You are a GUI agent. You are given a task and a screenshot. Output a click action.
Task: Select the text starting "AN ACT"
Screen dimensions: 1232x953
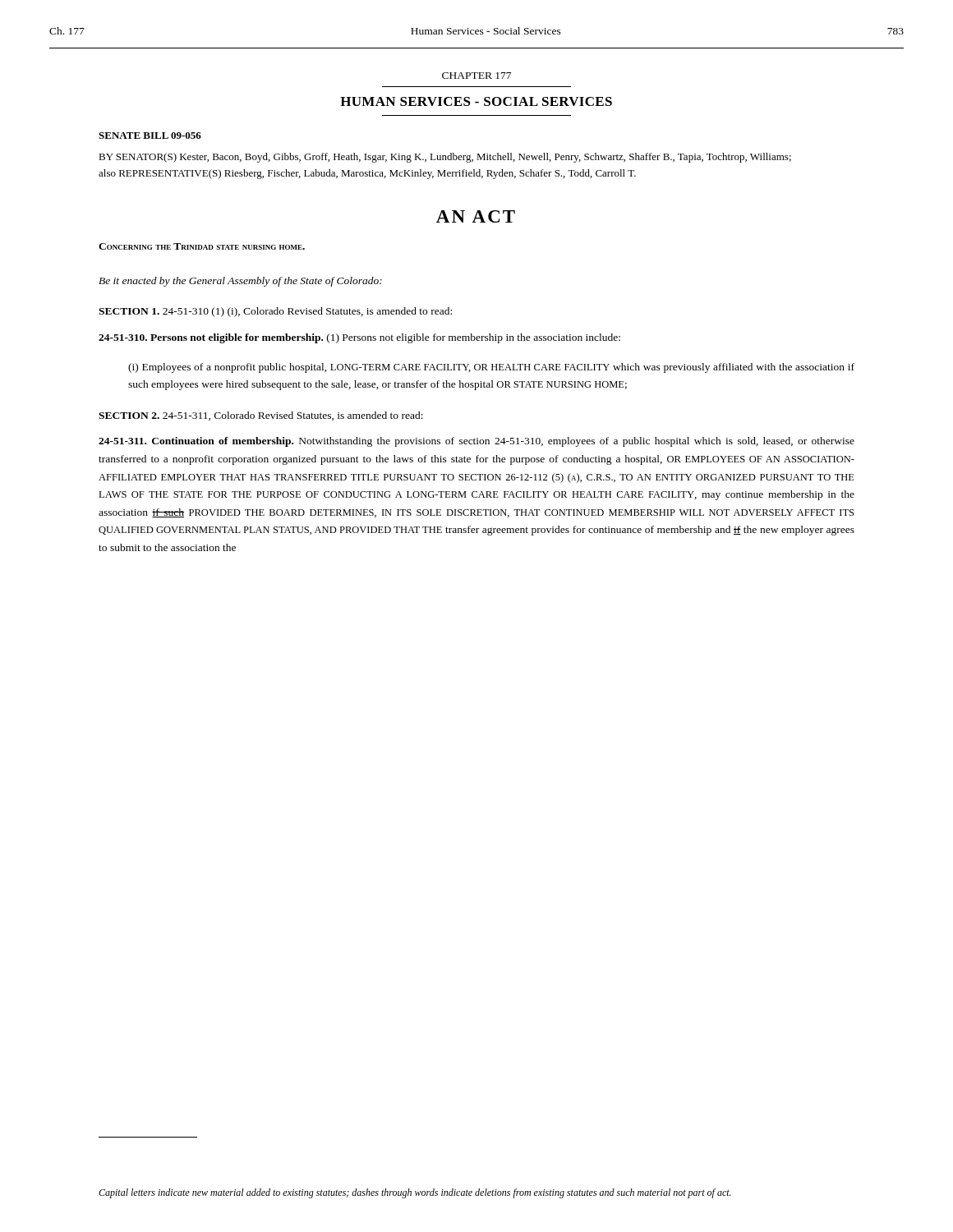tap(476, 217)
